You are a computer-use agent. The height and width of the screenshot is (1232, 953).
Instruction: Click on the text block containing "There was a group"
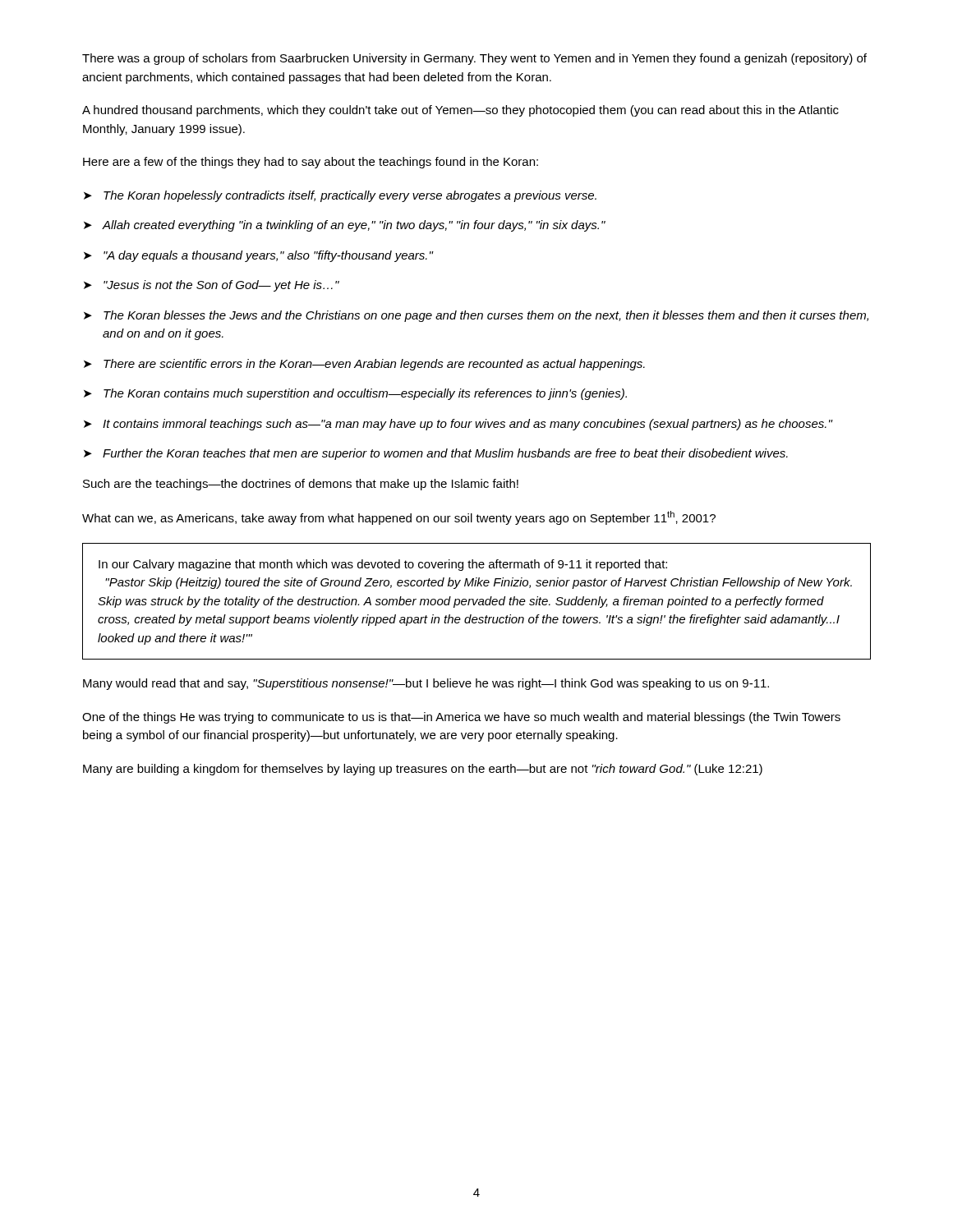point(474,67)
